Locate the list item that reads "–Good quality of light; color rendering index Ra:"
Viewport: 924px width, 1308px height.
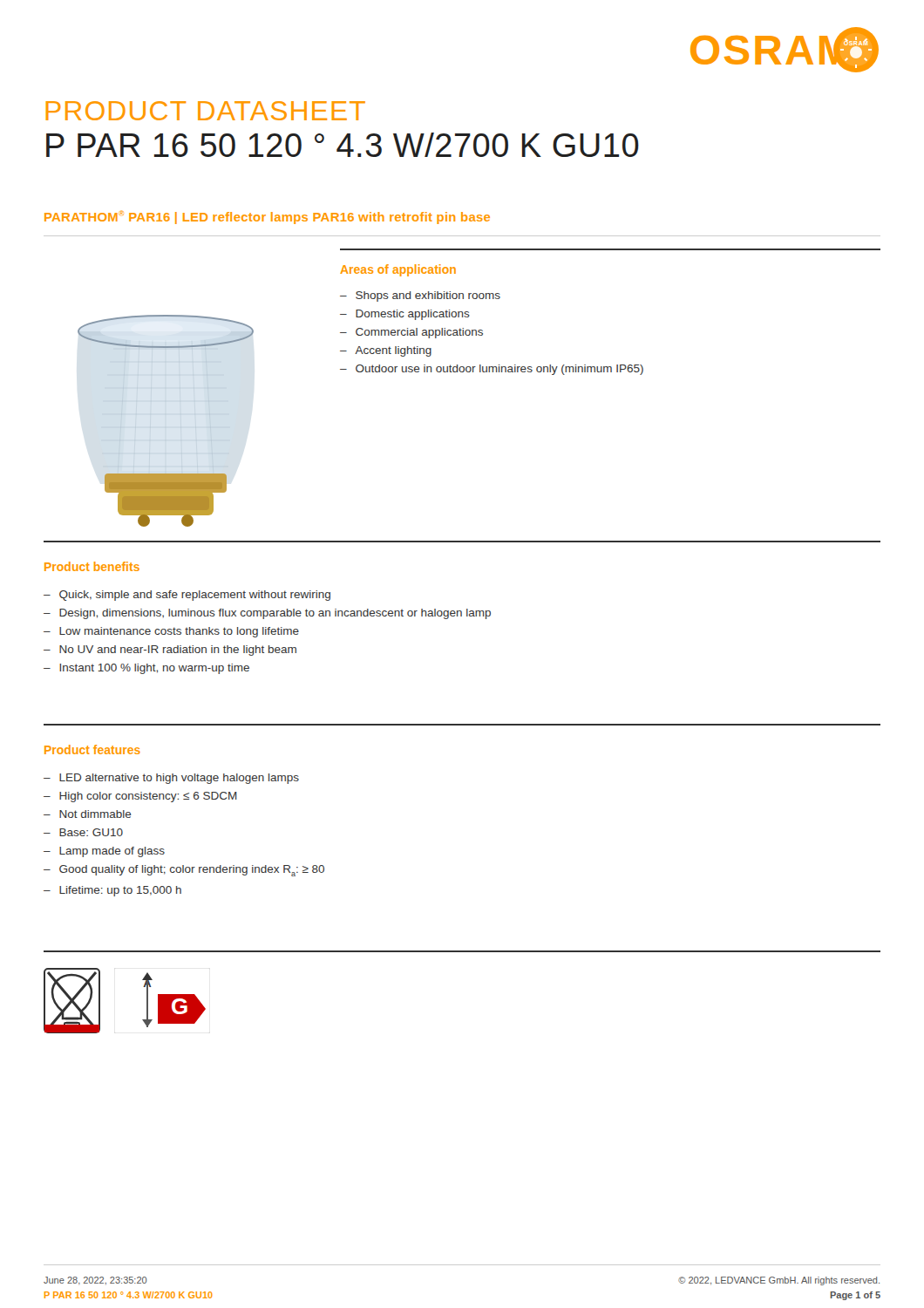184,870
